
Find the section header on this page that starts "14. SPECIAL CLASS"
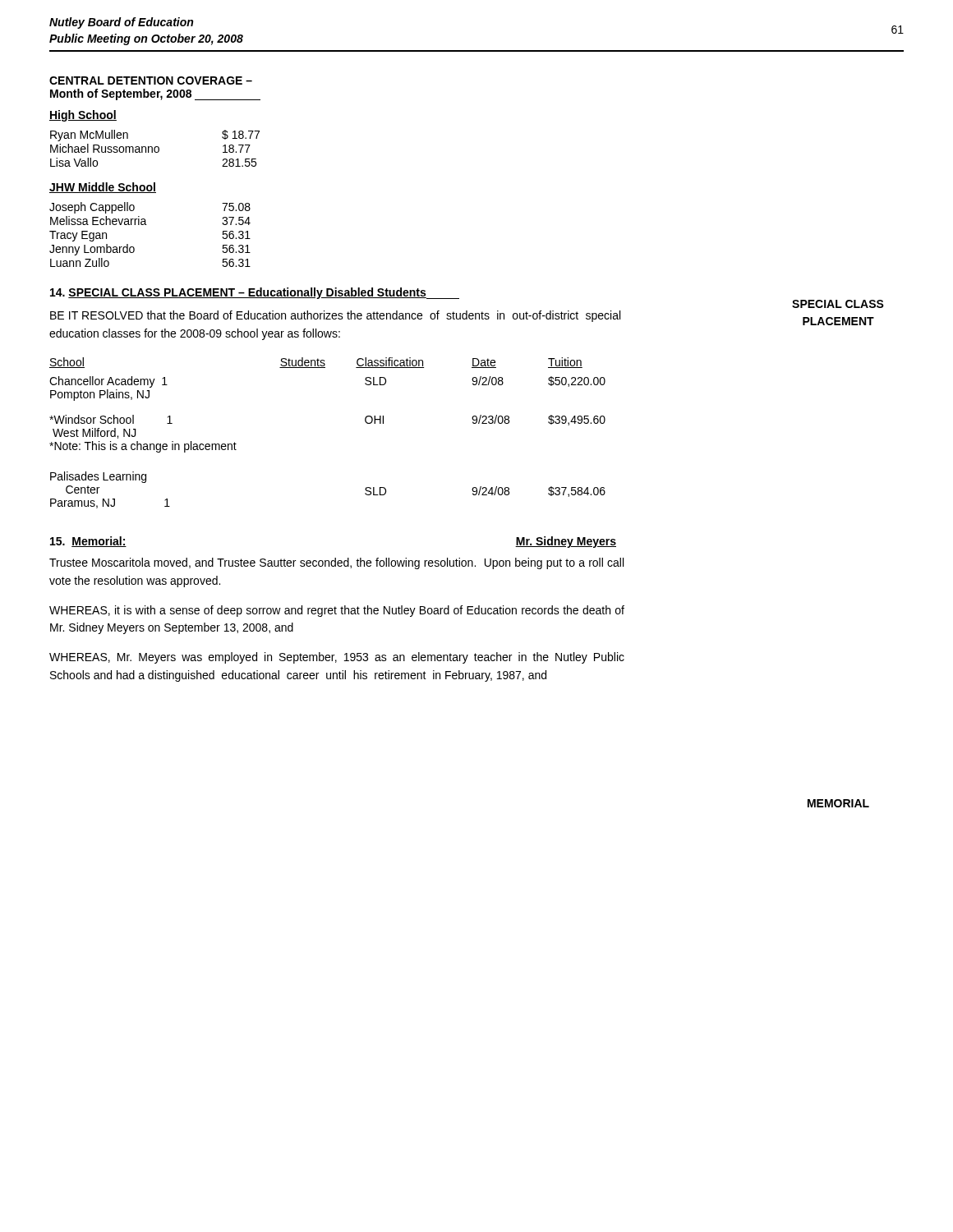(x=254, y=292)
